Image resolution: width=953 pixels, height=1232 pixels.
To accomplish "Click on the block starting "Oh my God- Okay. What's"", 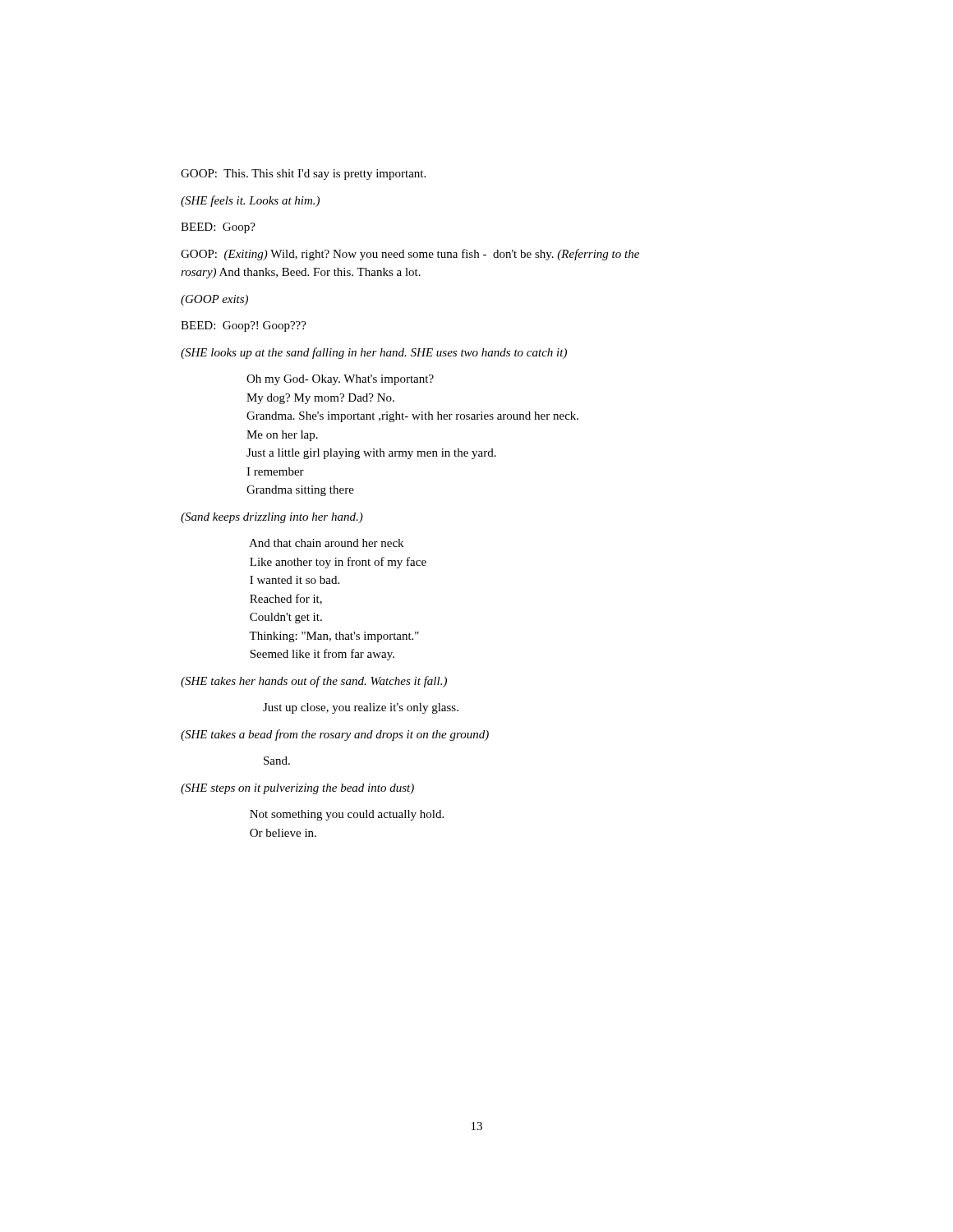I will 340,380.
